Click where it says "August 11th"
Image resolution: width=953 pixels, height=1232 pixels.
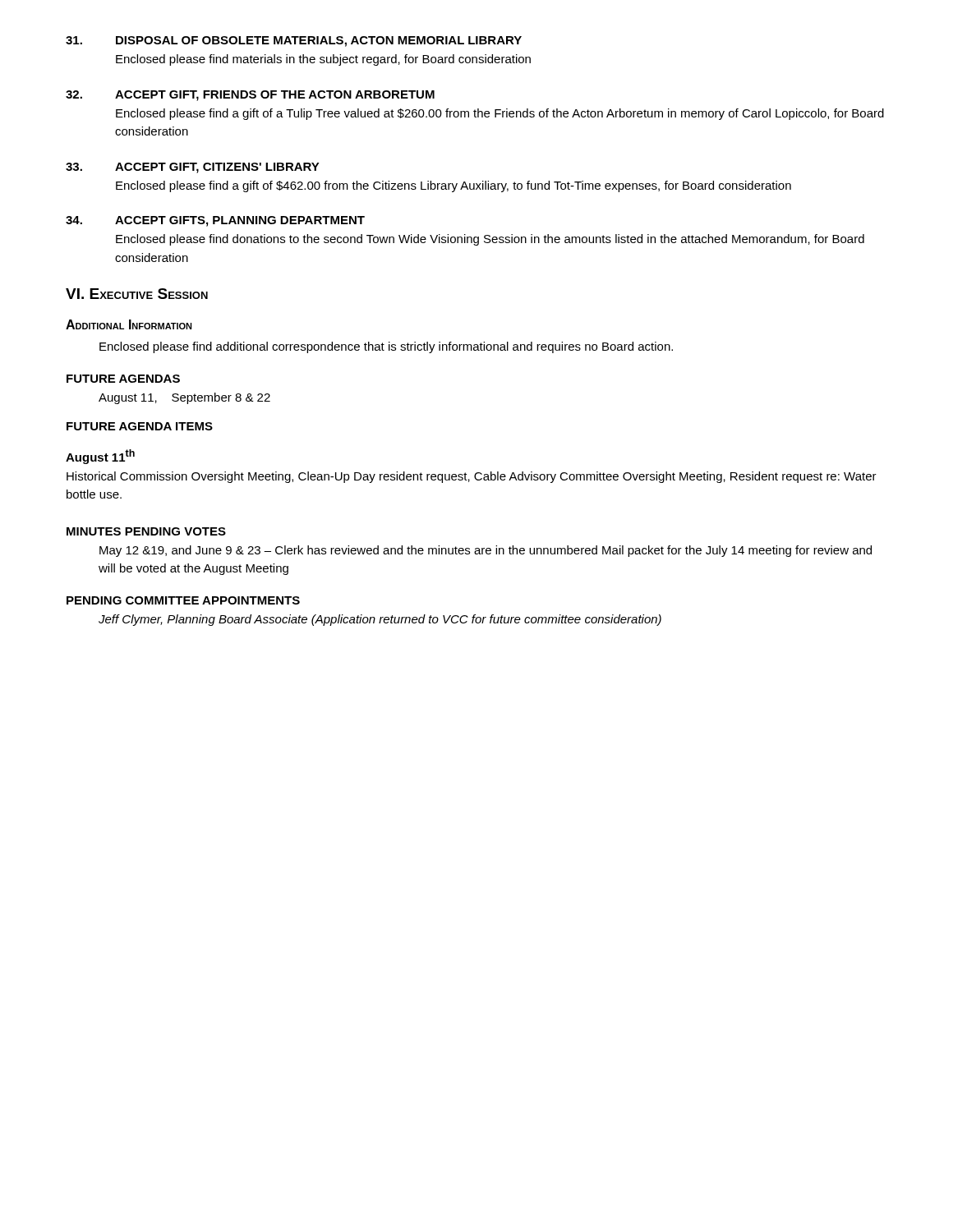[100, 455]
